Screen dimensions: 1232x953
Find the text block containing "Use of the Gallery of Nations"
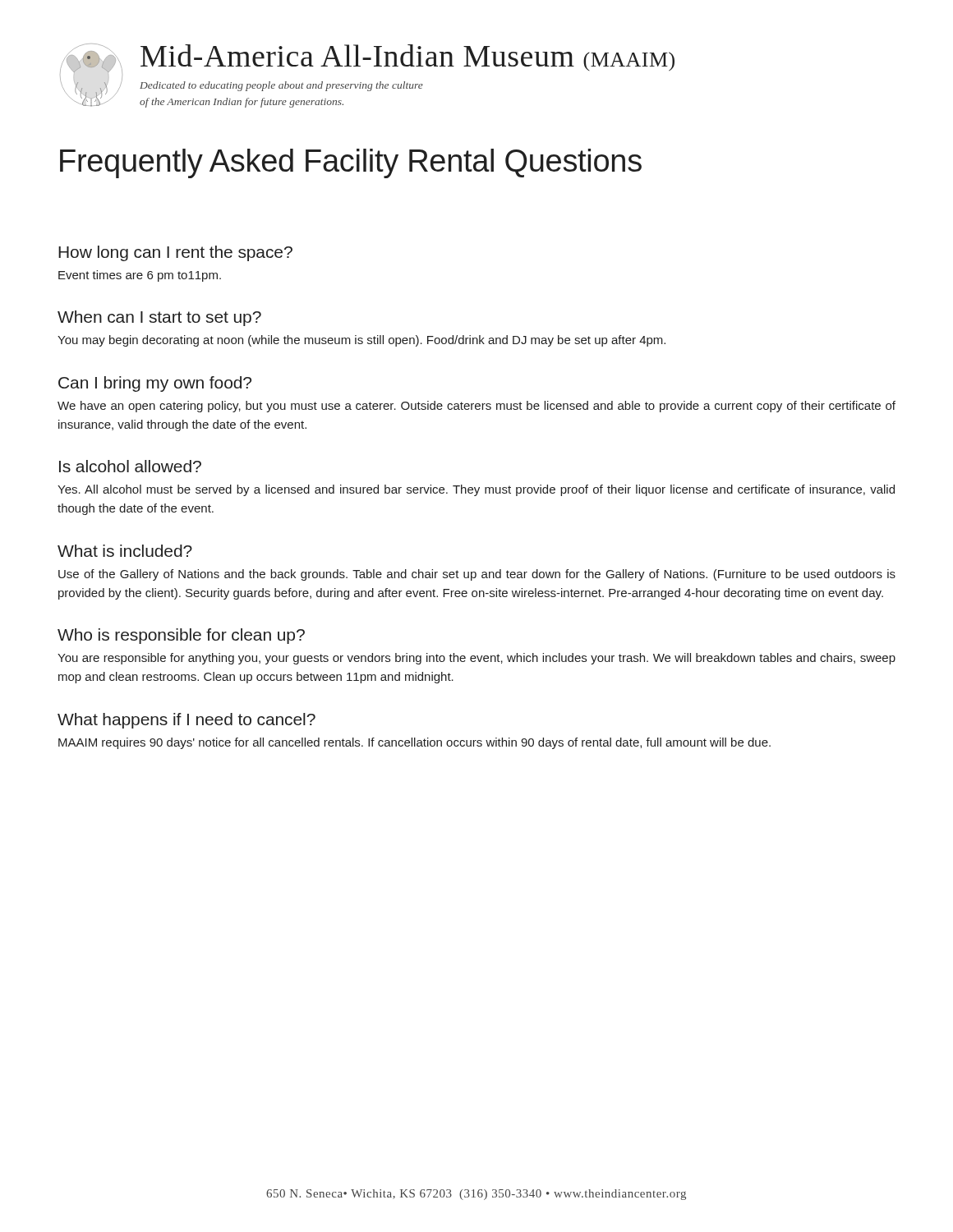click(x=476, y=583)
